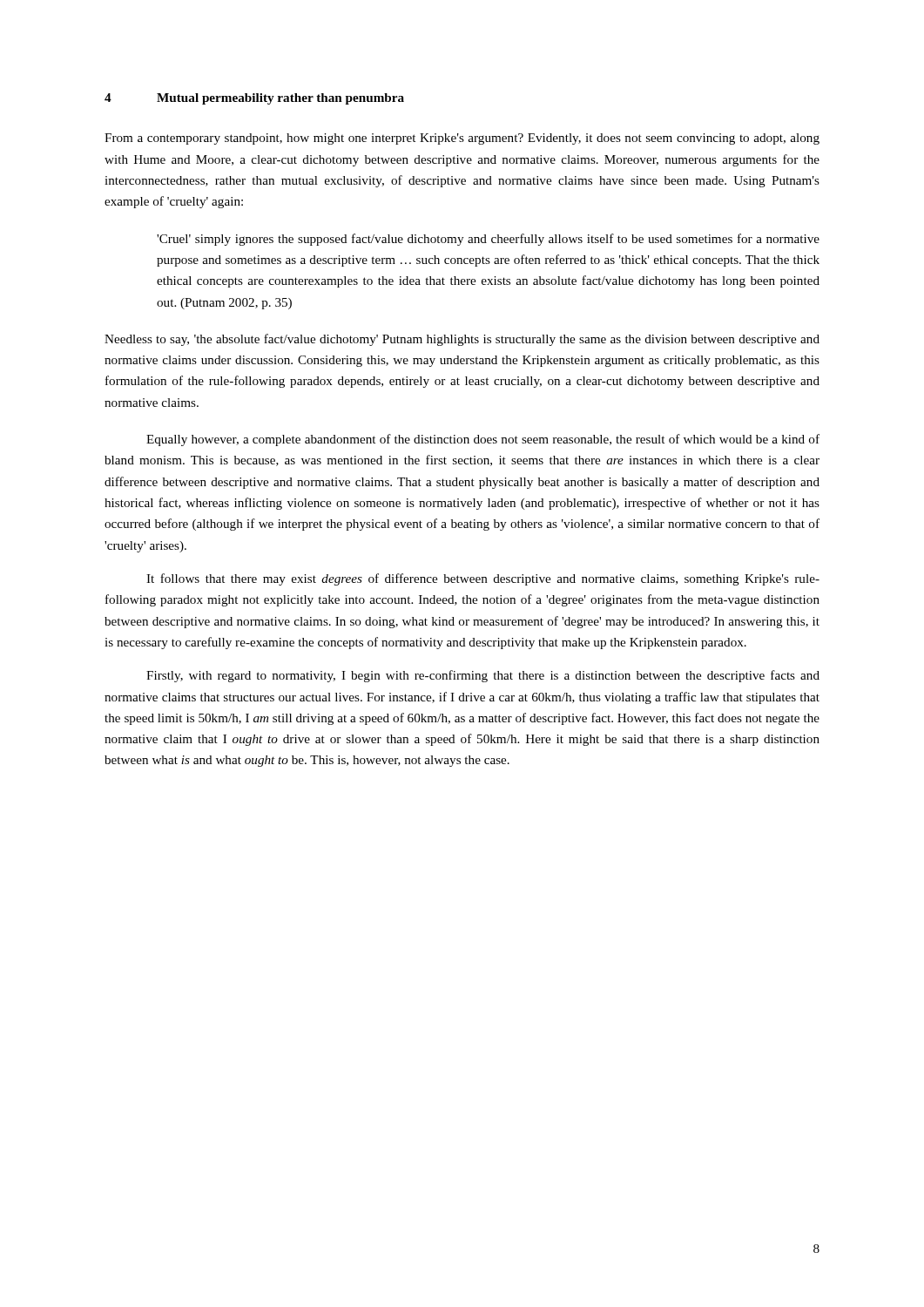Find the passage starting "Needless to say, 'the absolute fact/value dichotomy' Putnam"

[462, 370]
